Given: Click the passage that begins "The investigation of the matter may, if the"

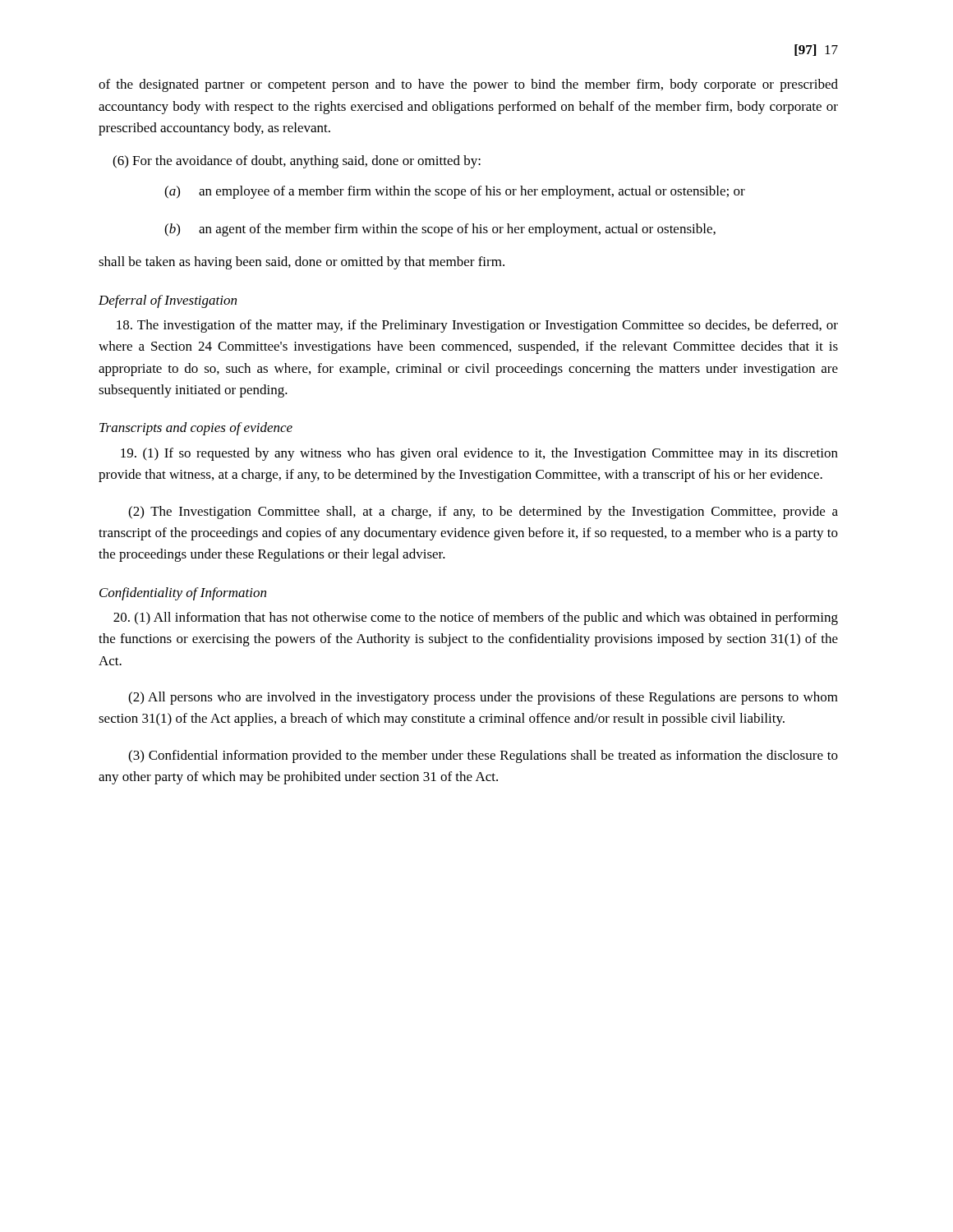Looking at the screenshot, I should click(468, 357).
